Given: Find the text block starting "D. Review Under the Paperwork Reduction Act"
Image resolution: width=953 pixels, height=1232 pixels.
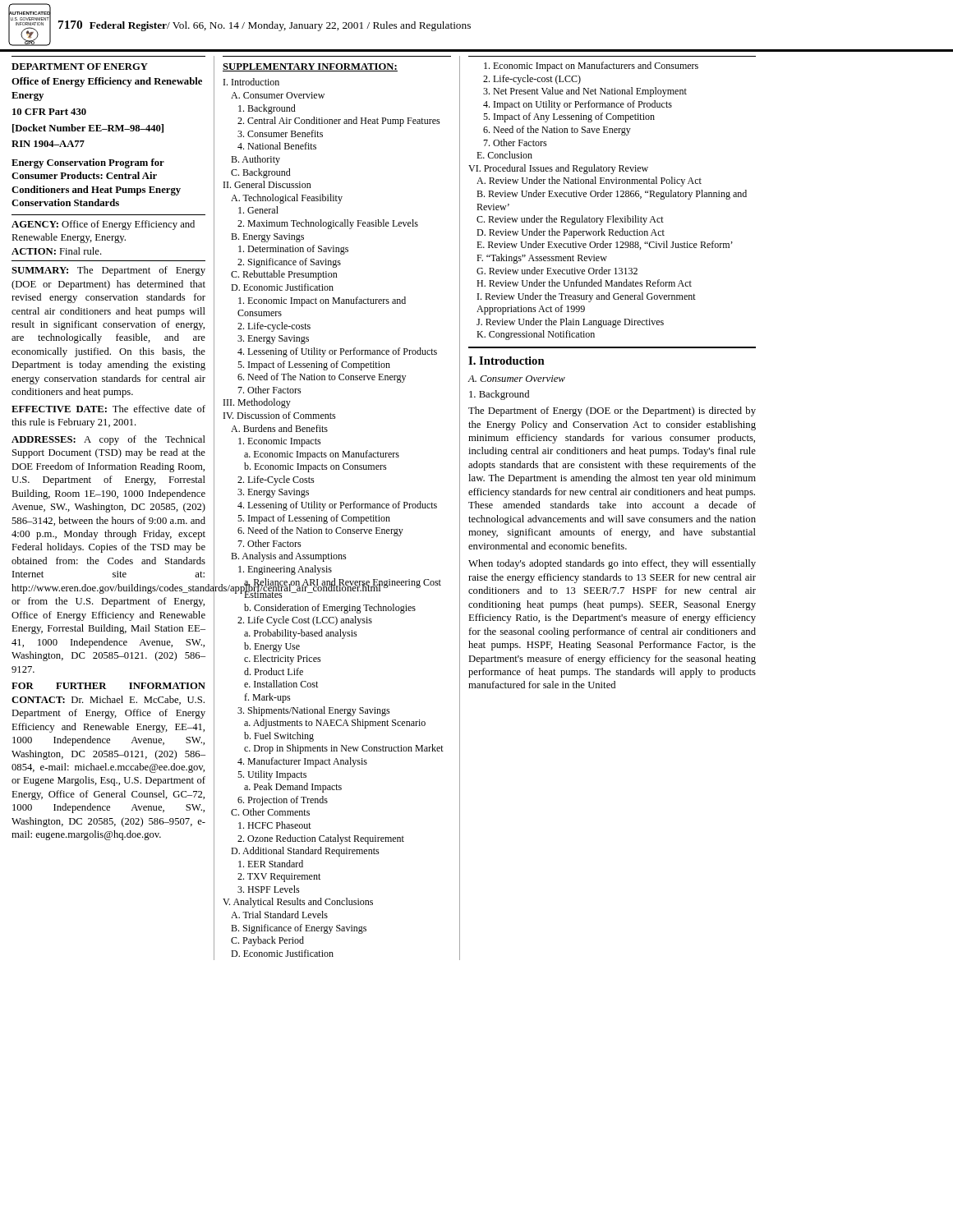Looking at the screenshot, I should (x=571, y=232).
